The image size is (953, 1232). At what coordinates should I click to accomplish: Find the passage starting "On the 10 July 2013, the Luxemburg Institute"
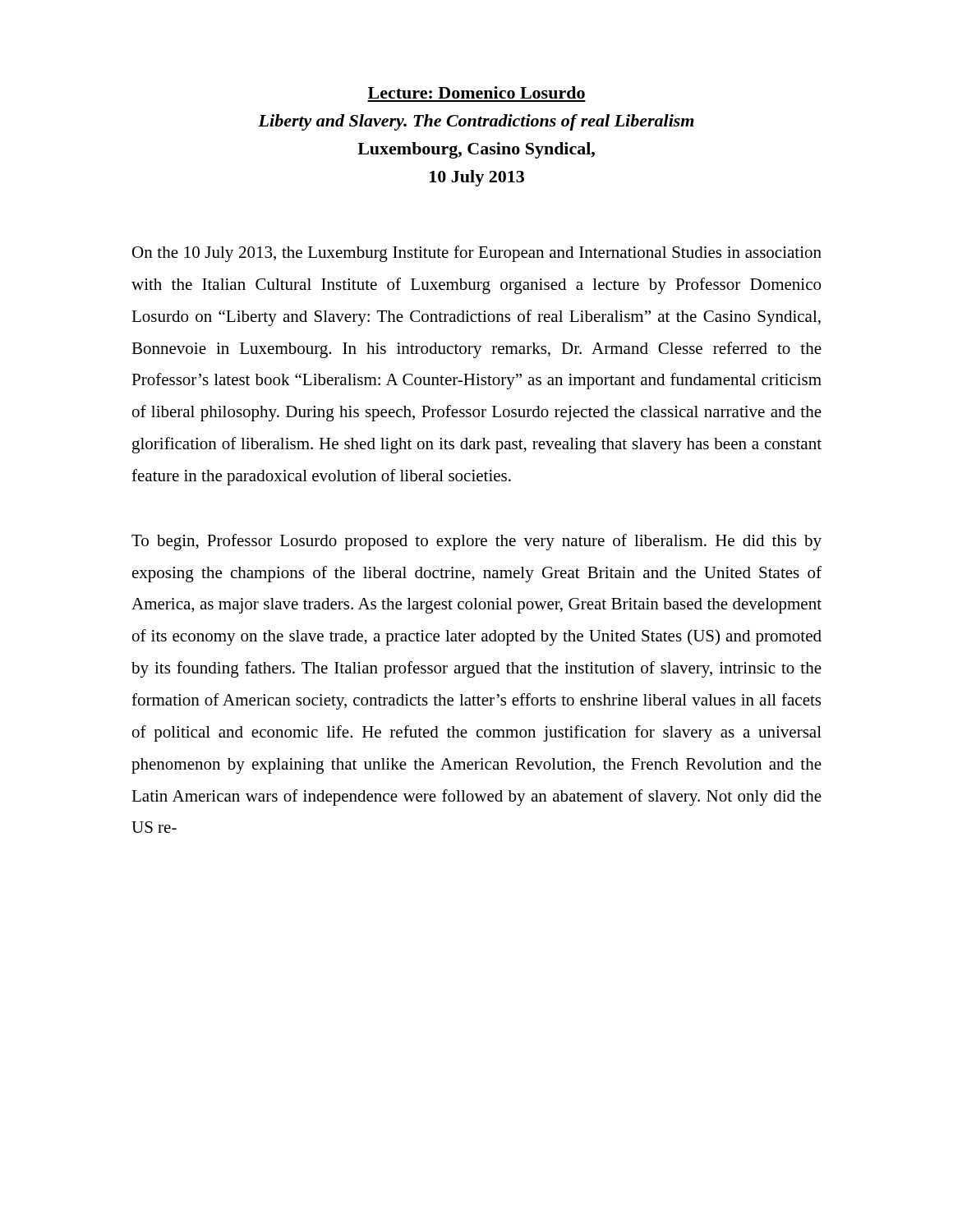476,364
